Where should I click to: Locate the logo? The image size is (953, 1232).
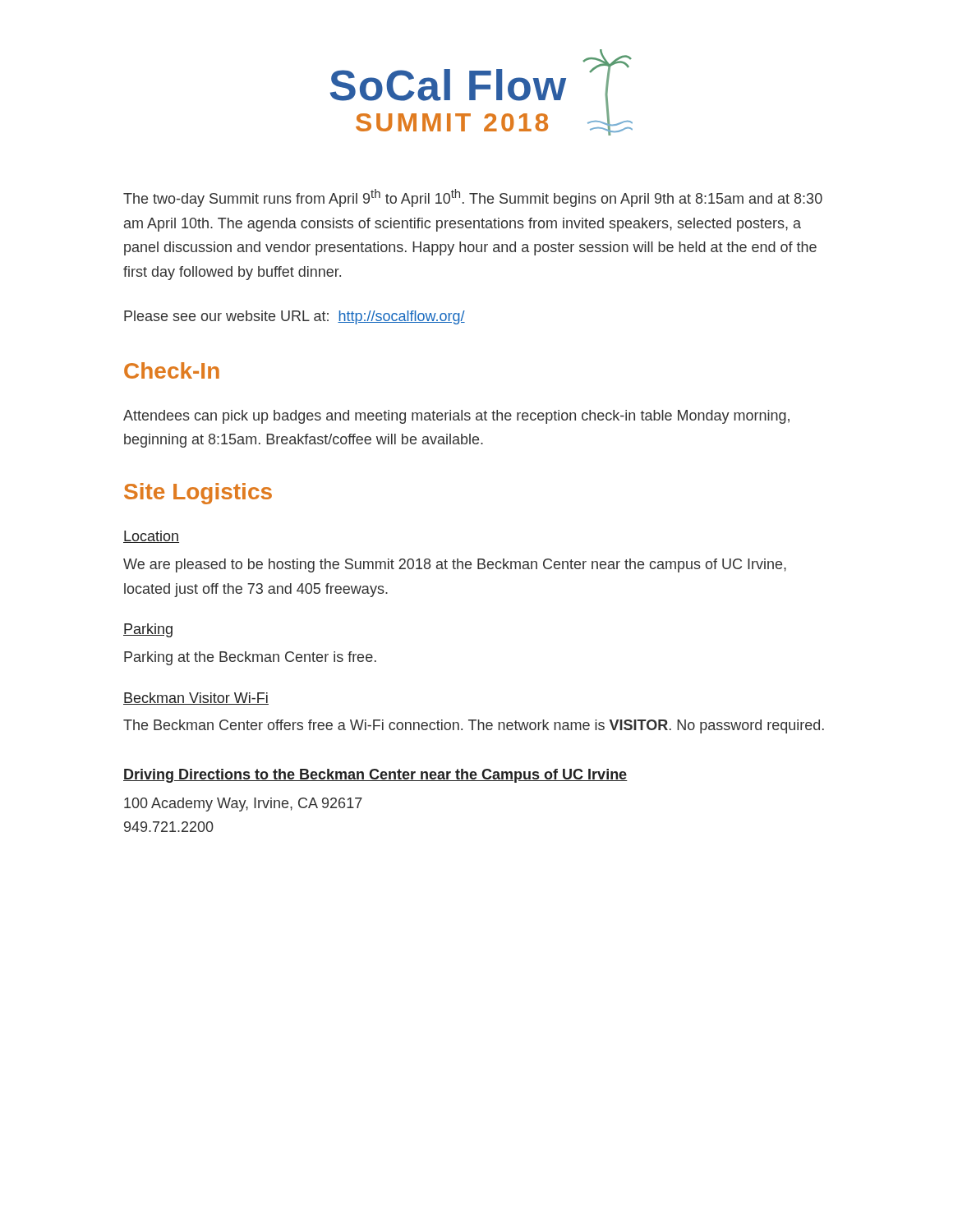pyautogui.click(x=476, y=96)
